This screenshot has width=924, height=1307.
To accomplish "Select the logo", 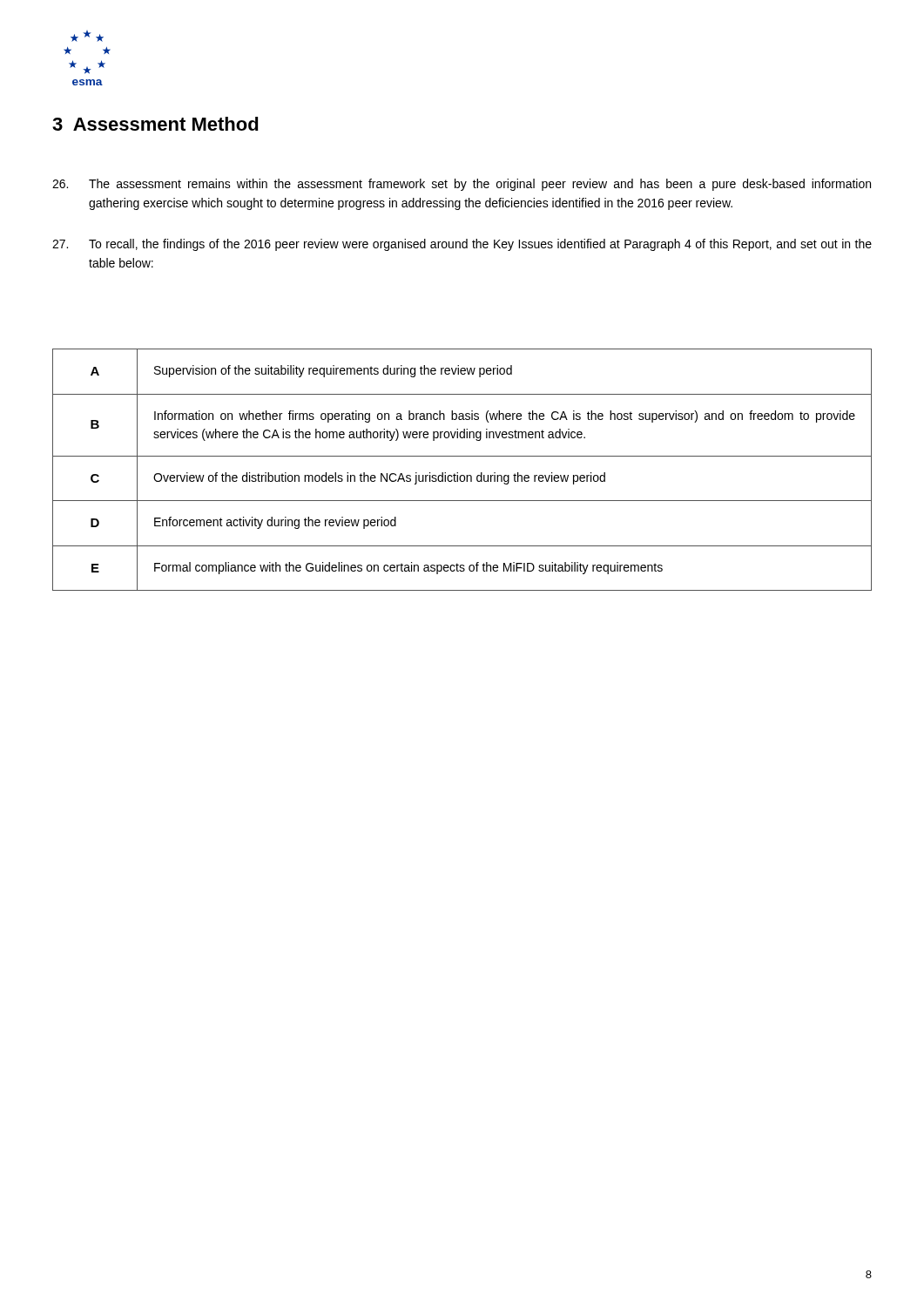I will (x=87, y=58).
